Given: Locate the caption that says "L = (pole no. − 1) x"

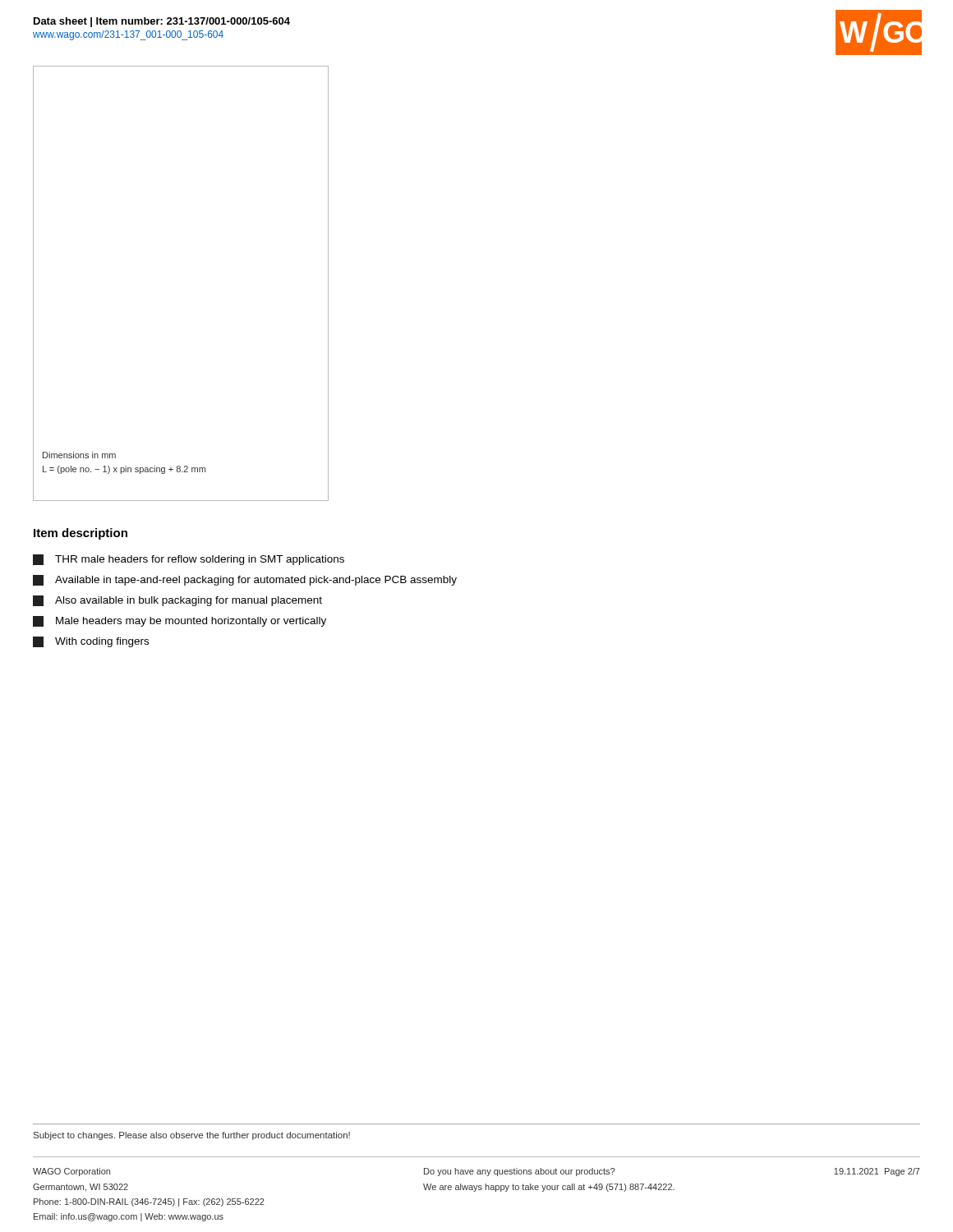Looking at the screenshot, I should click(x=124, y=469).
